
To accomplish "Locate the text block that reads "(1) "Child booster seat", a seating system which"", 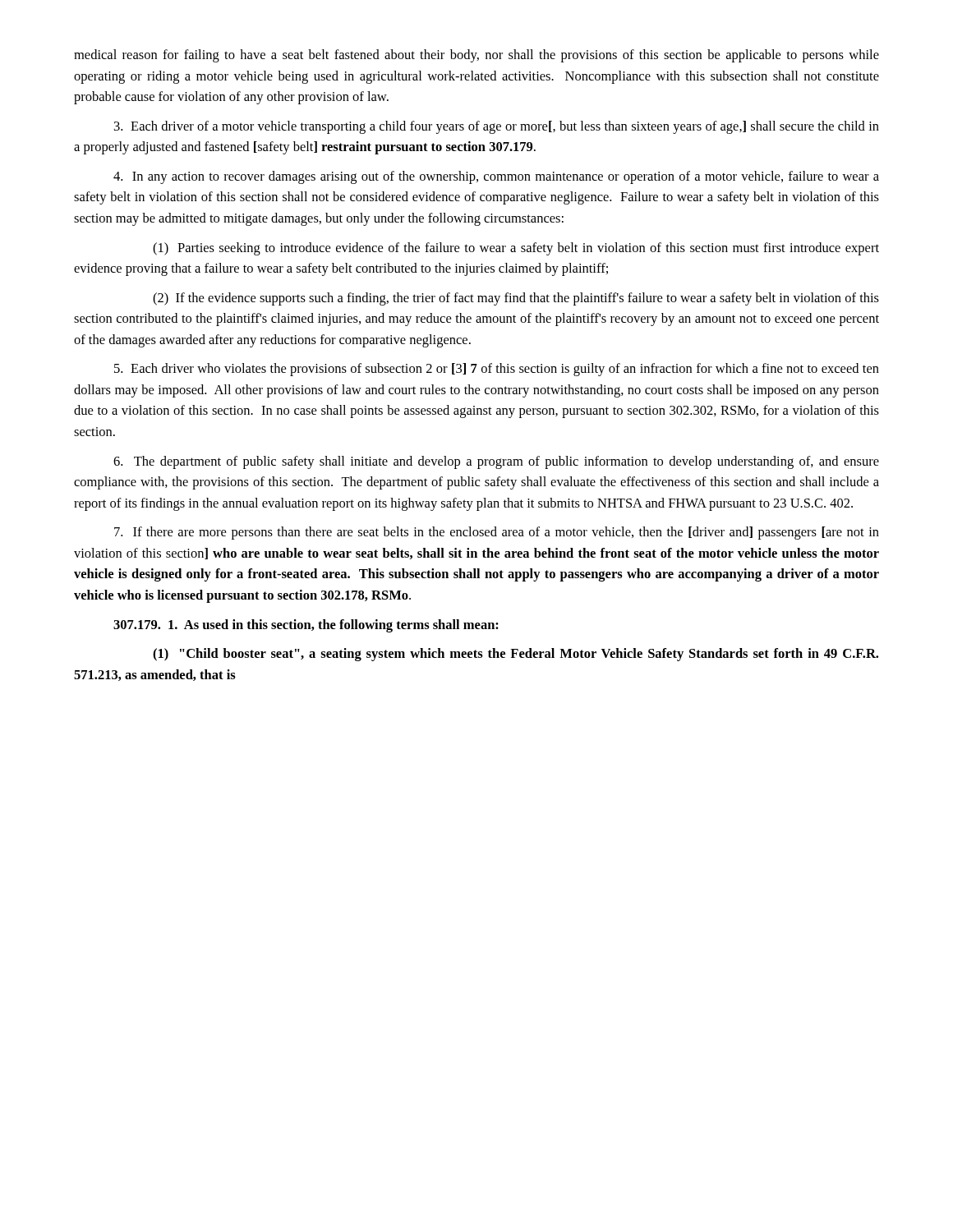I will point(476,664).
